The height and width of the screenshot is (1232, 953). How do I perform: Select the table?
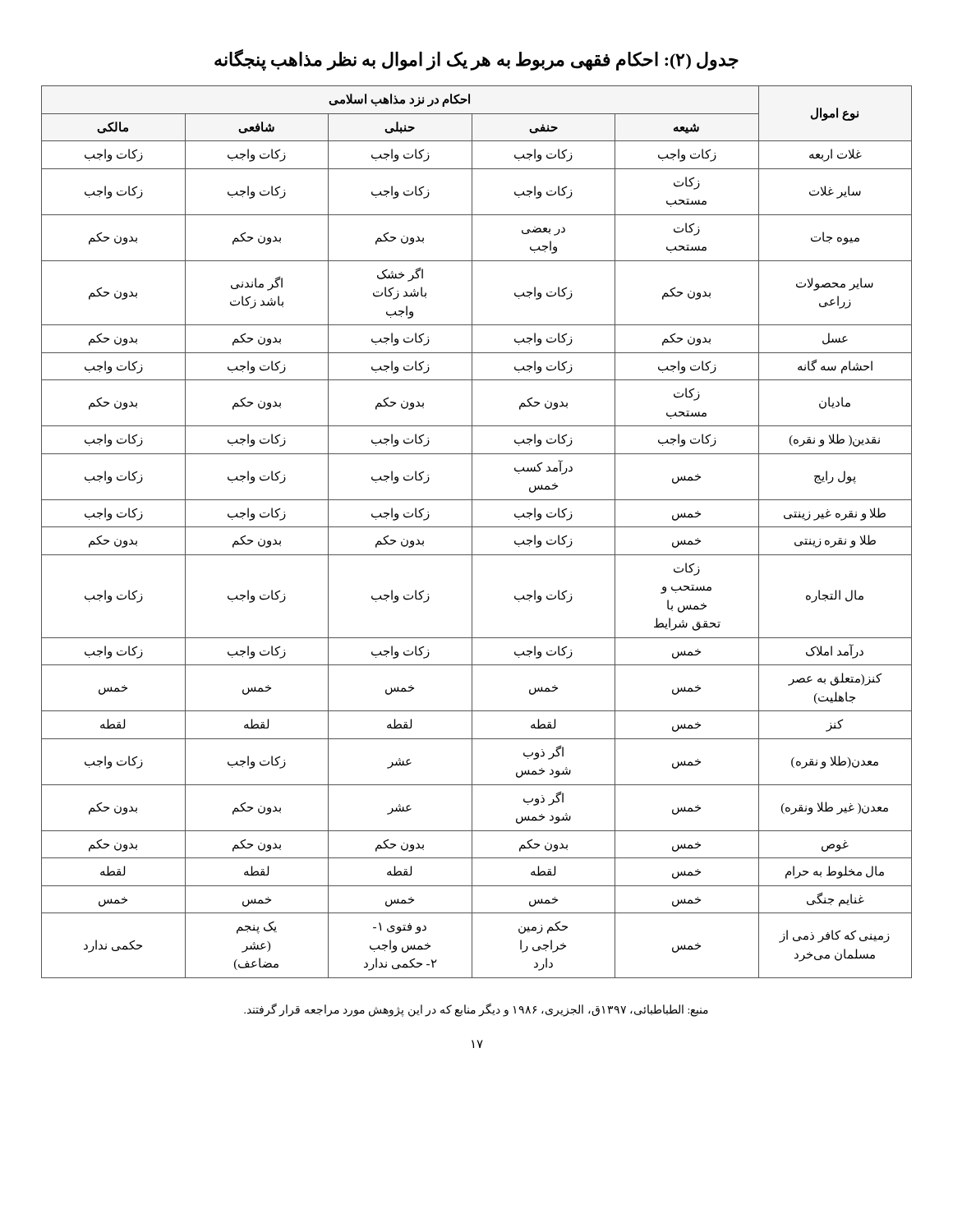(x=476, y=532)
